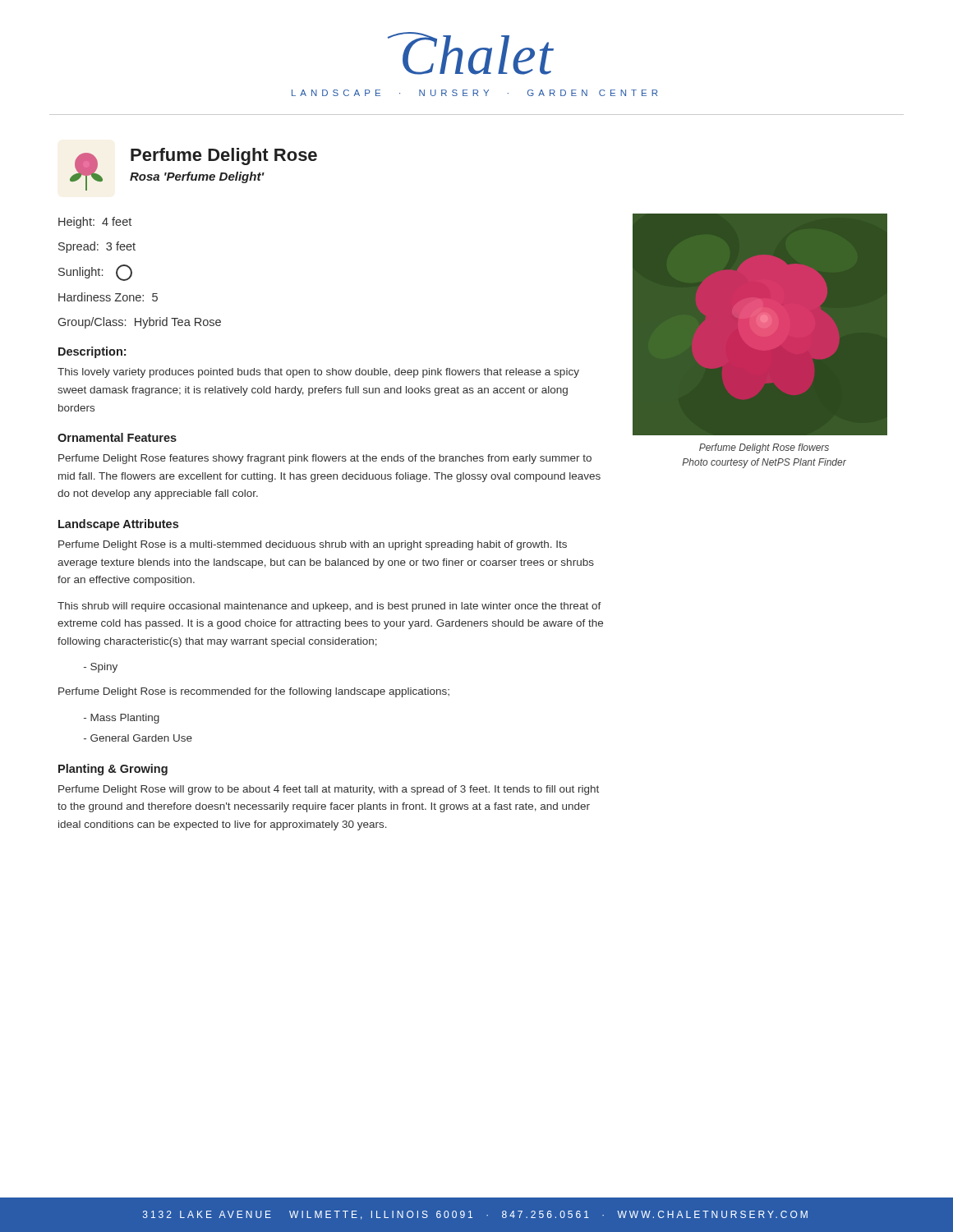Point to the caption beginning "Perfume Delight Rose"

point(764,455)
